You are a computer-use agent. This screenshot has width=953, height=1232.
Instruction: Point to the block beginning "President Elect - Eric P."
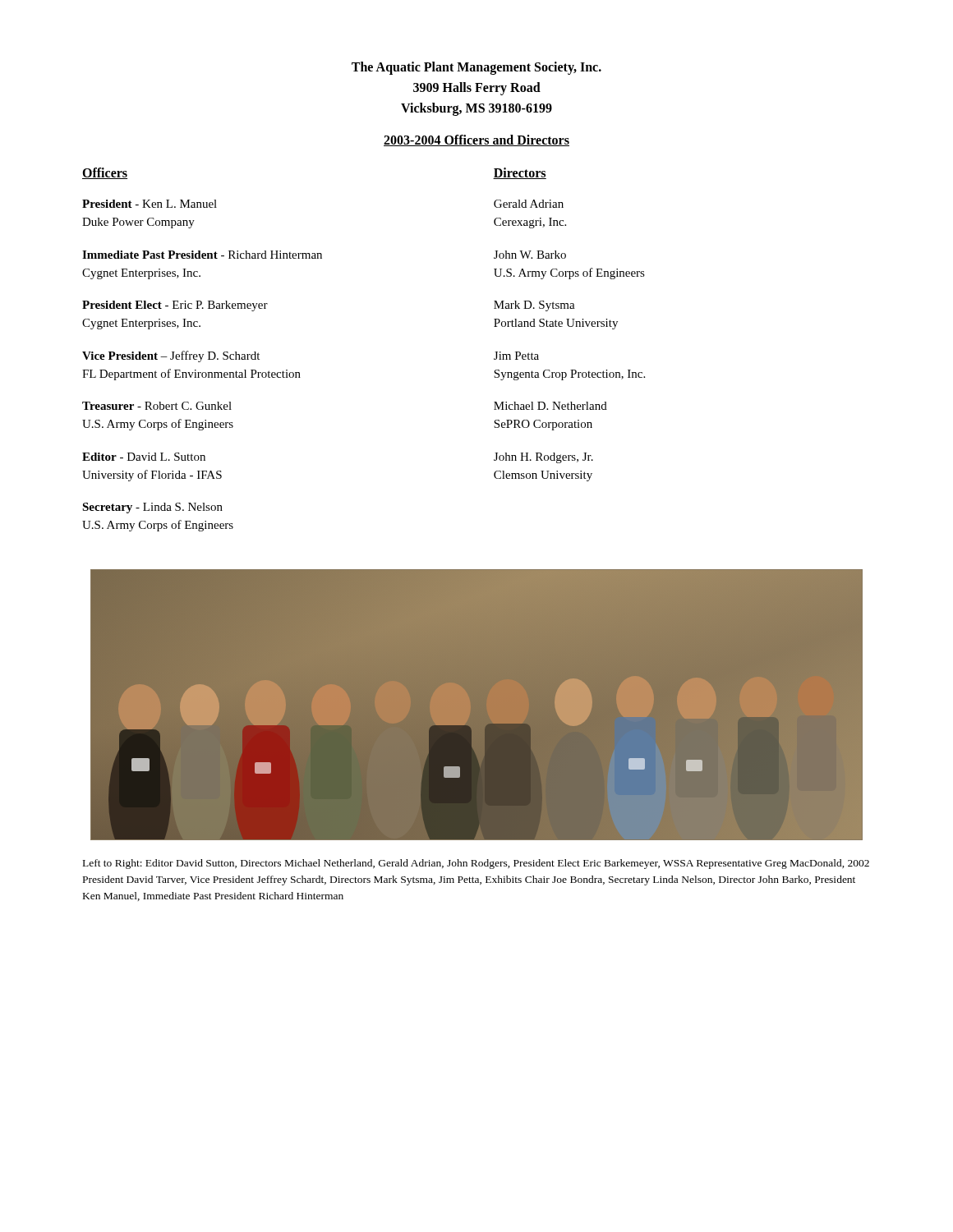pos(271,315)
